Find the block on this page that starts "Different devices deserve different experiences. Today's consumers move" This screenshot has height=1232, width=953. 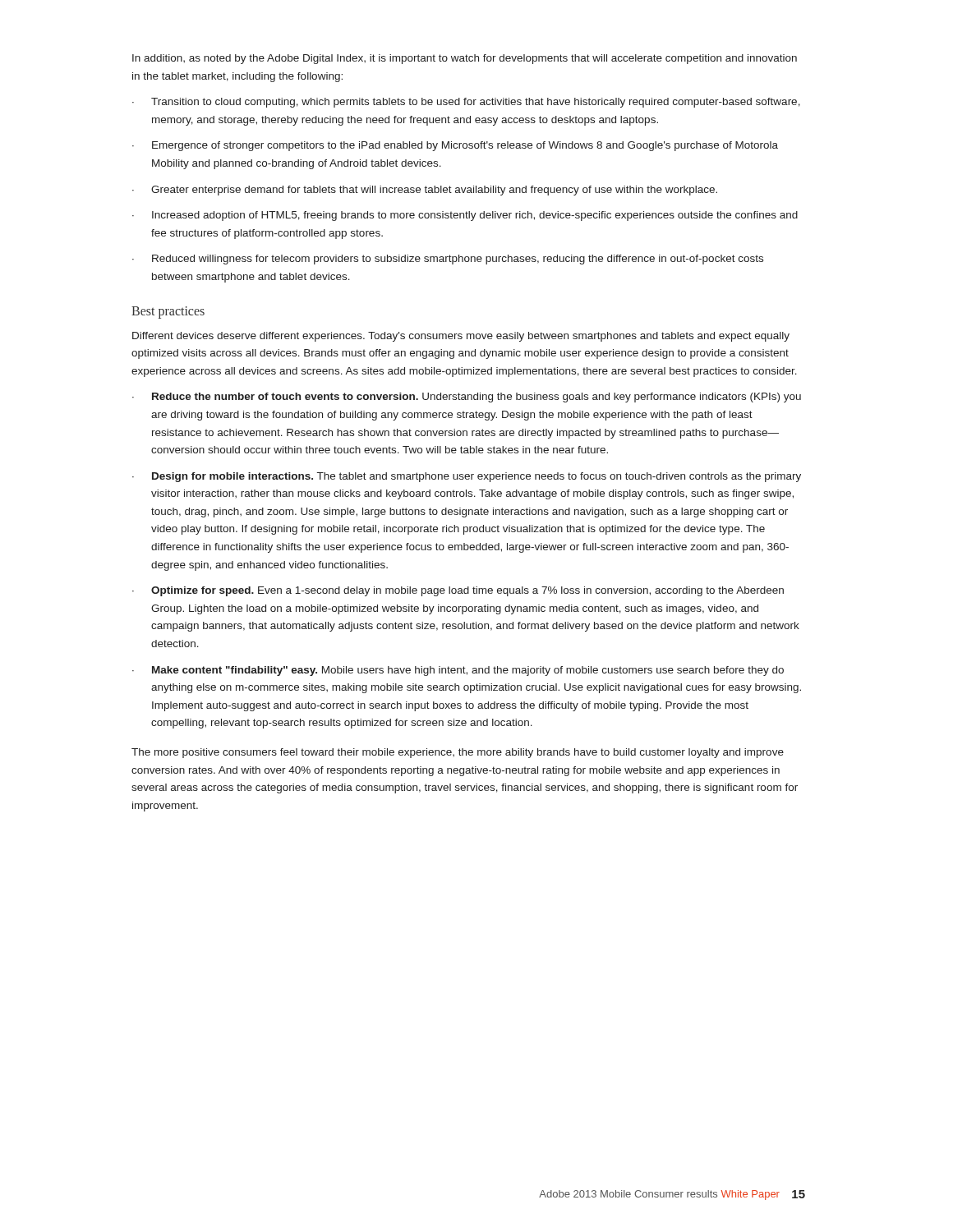[464, 353]
